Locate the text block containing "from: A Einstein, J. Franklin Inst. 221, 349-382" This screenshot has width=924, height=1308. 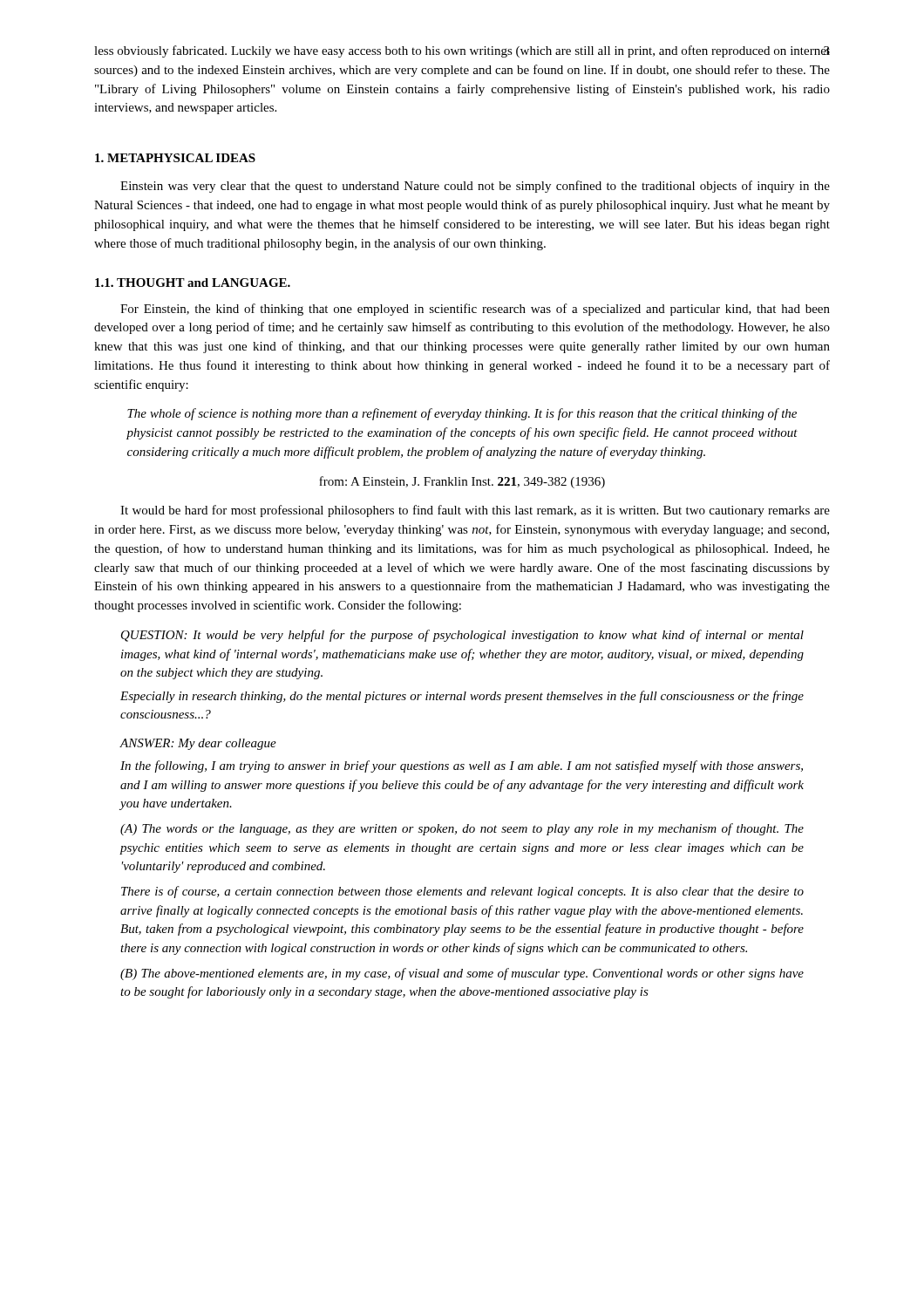coord(462,481)
